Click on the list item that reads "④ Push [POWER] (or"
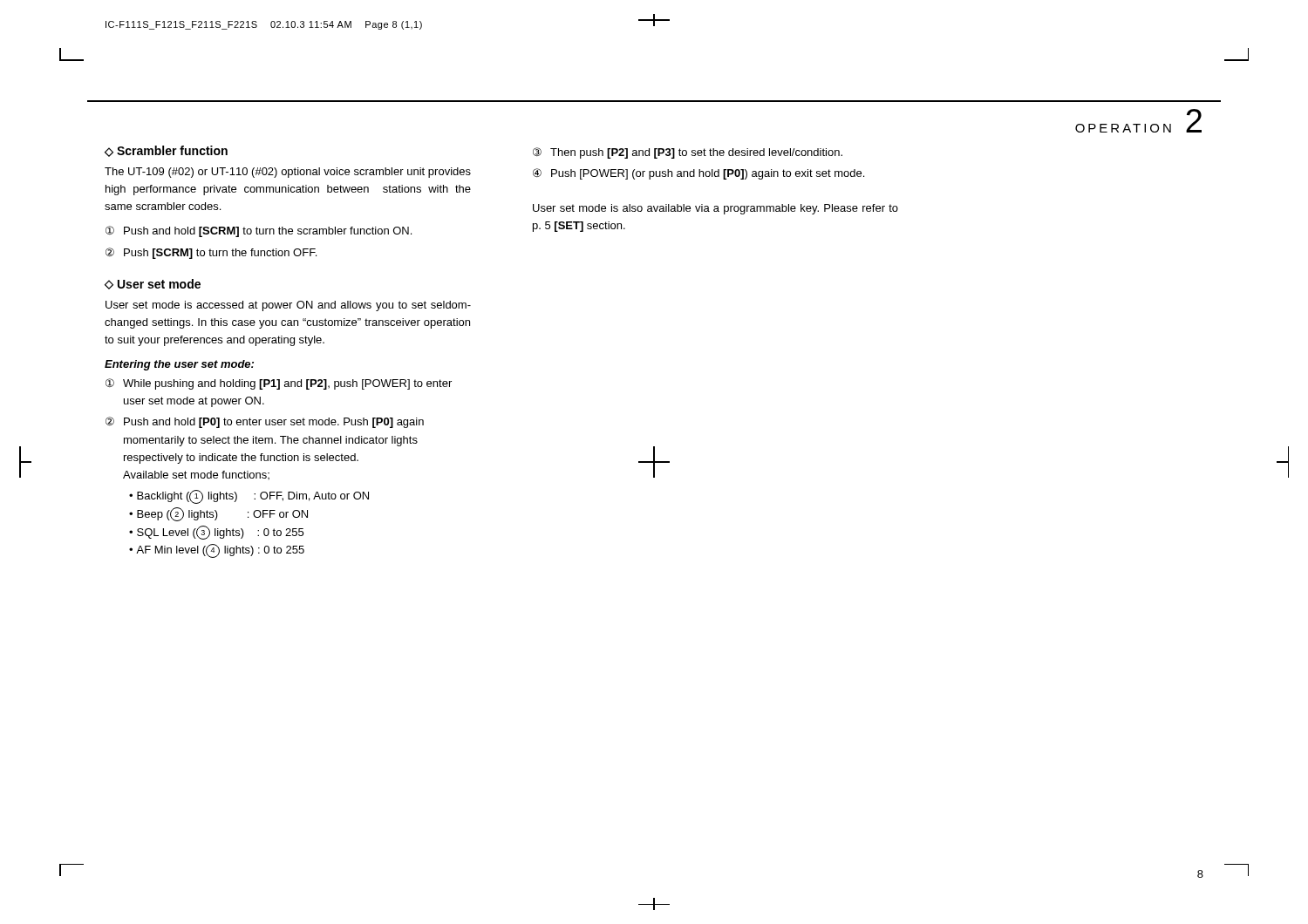This screenshot has height=924, width=1308. click(715, 174)
